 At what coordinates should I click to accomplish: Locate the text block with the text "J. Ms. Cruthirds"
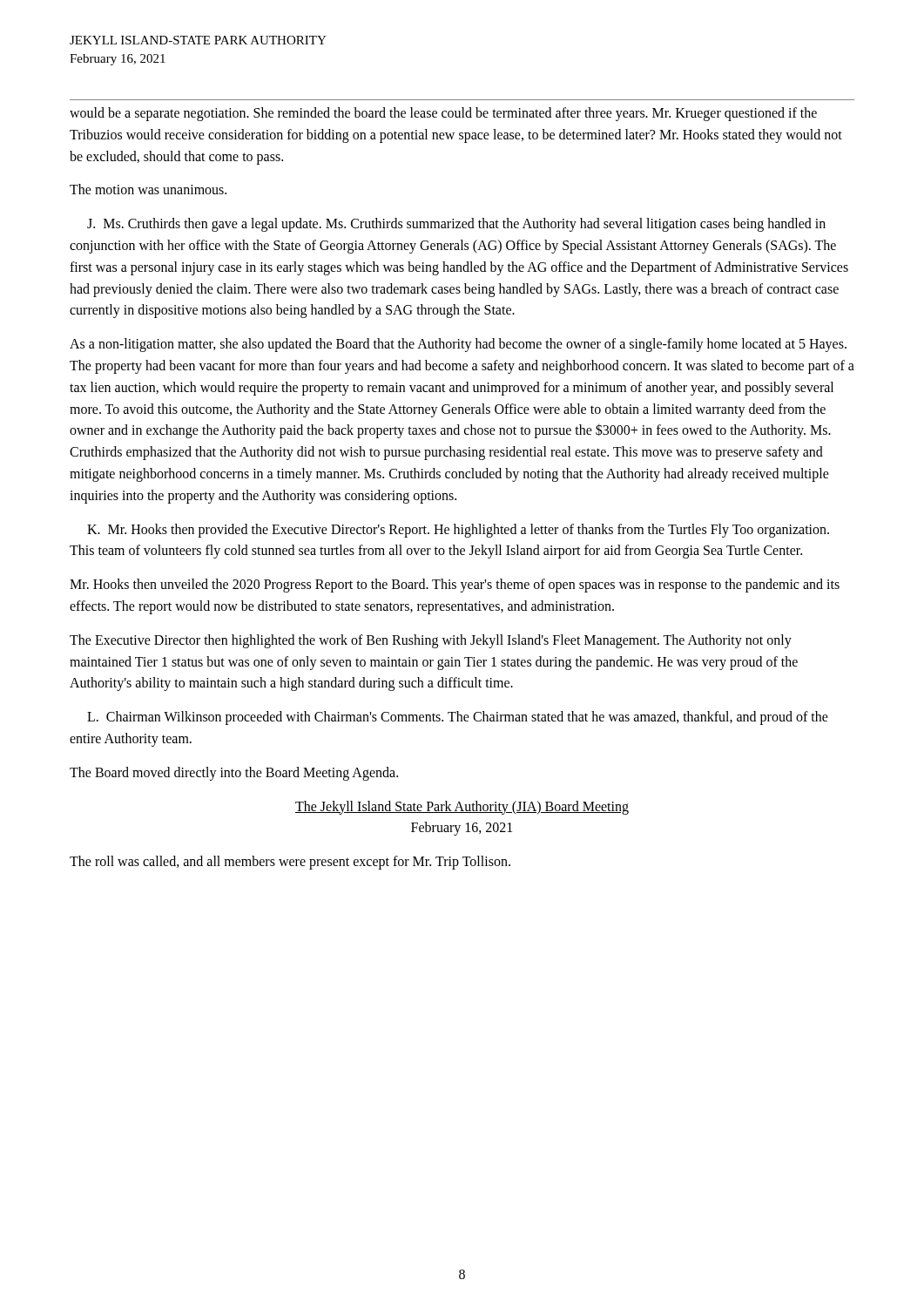(459, 267)
